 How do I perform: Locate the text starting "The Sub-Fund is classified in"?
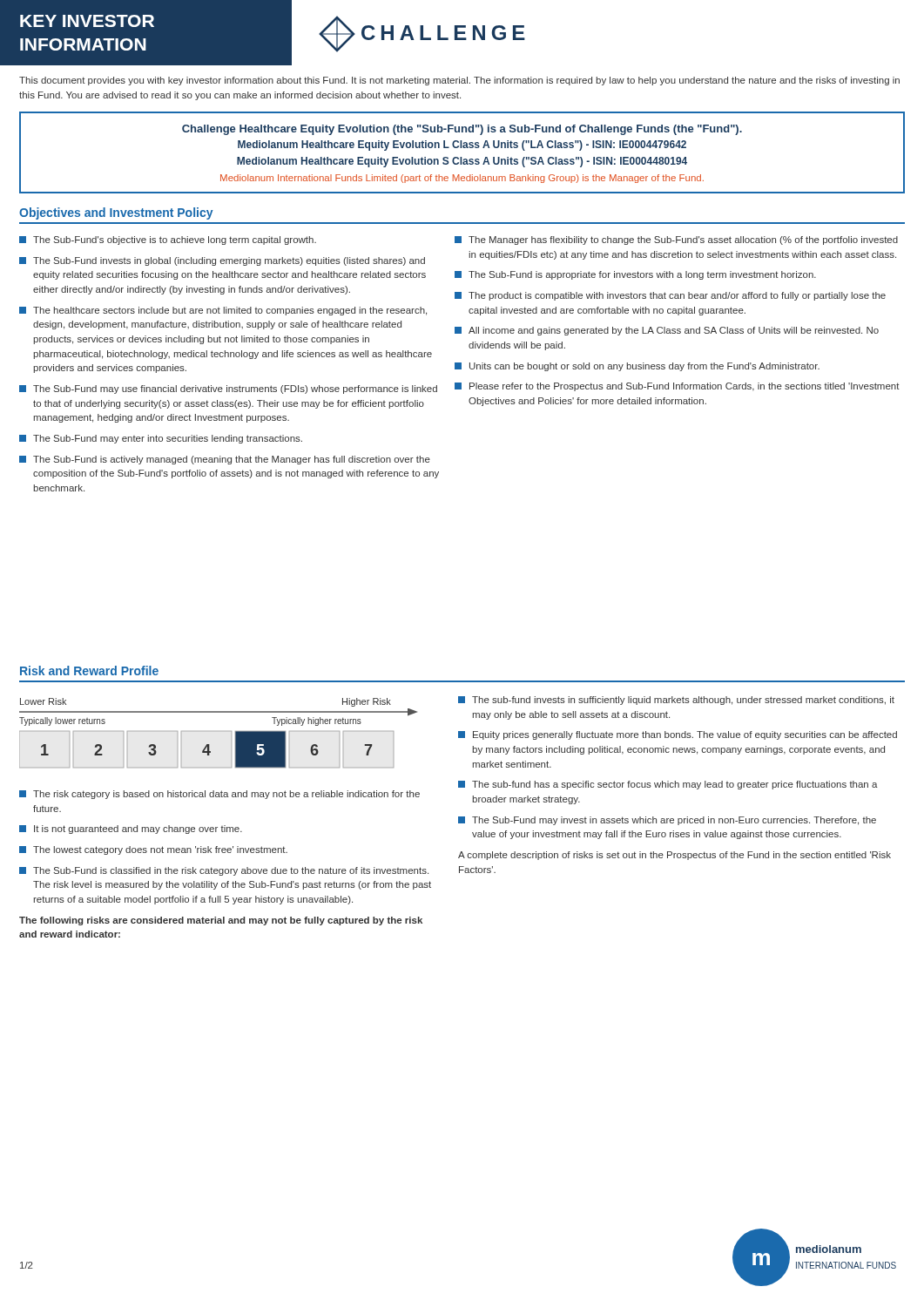228,885
